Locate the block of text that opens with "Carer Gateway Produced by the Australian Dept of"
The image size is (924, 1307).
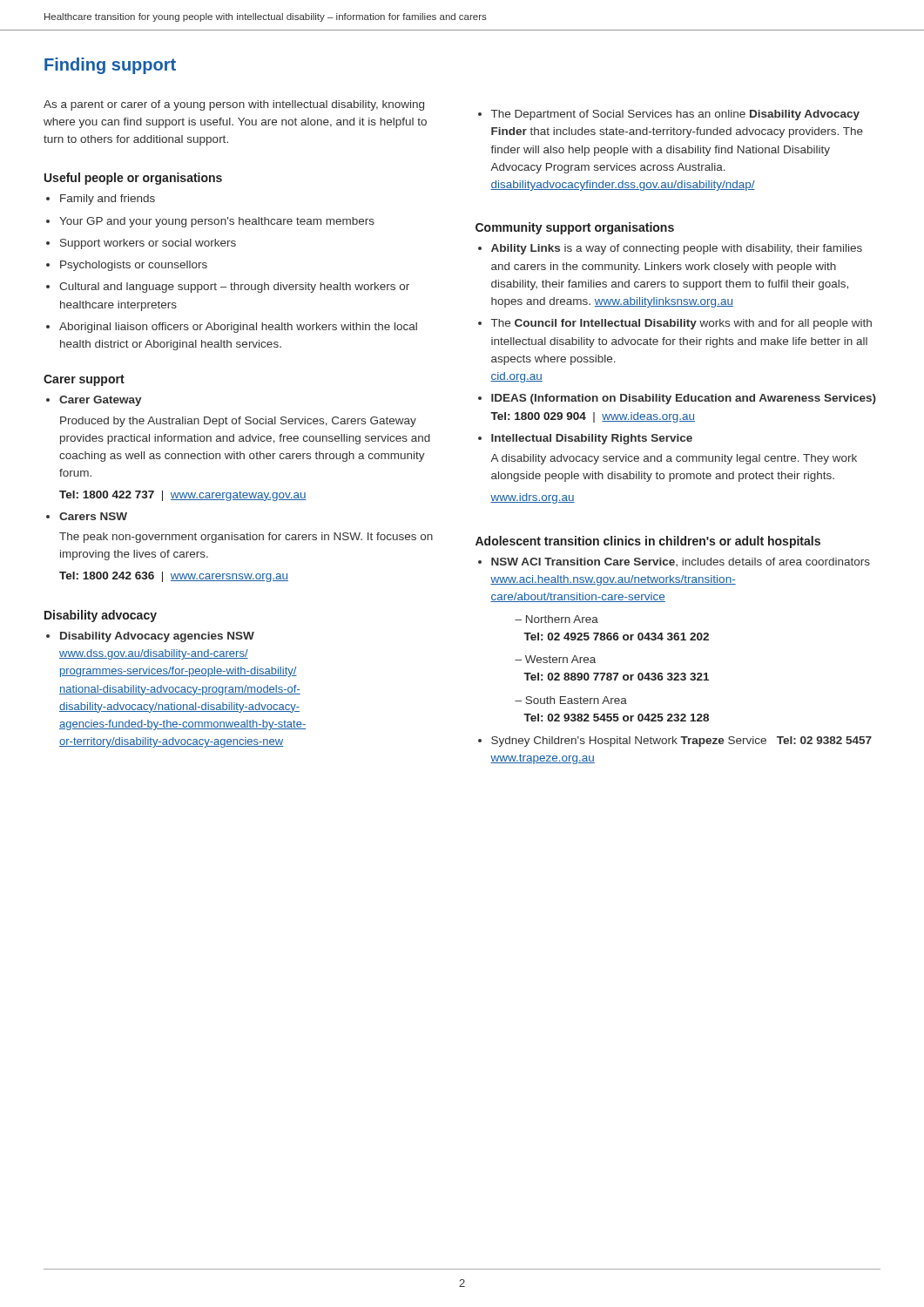pos(246,447)
